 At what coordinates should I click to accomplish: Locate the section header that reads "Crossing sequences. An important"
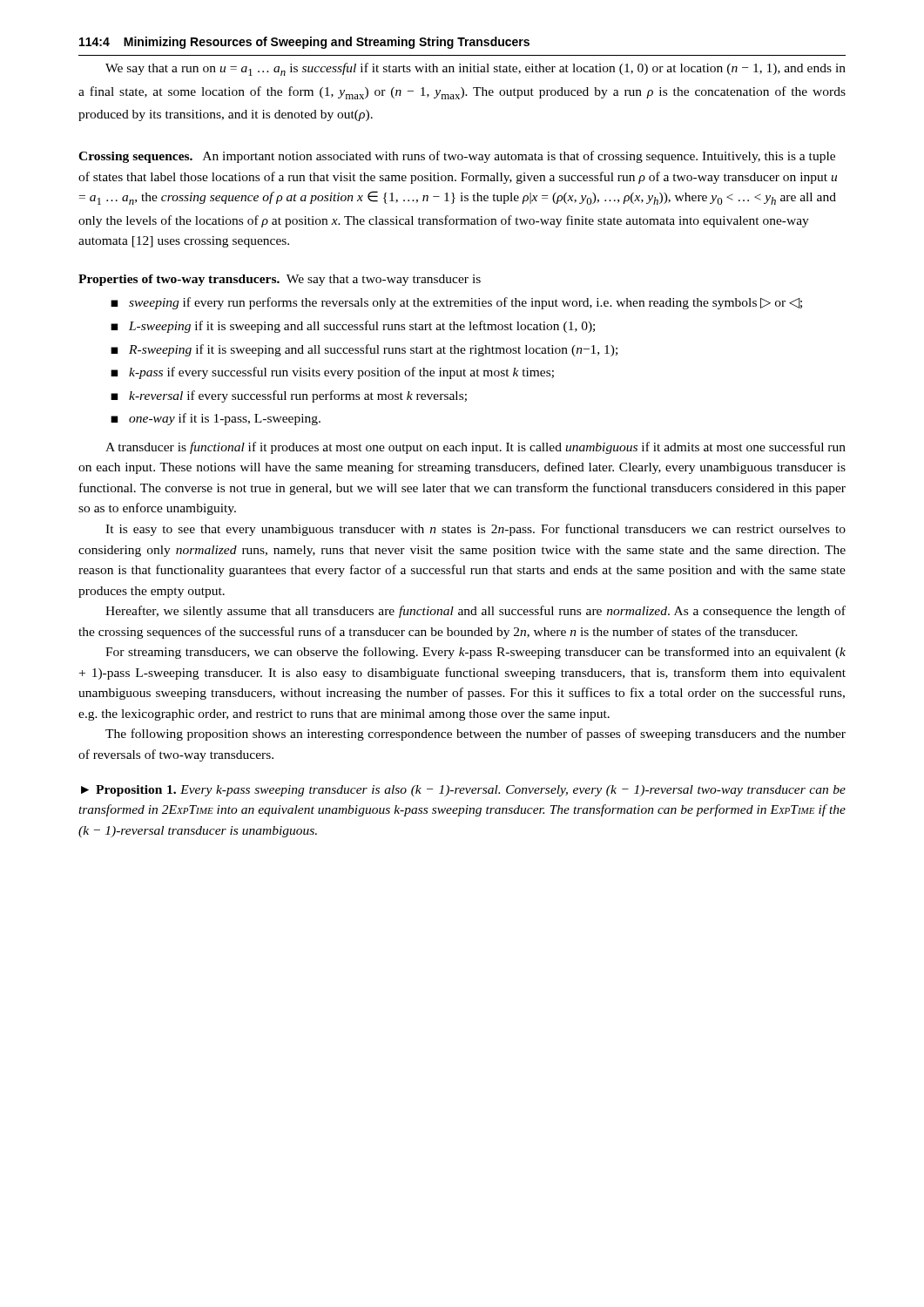tap(458, 198)
